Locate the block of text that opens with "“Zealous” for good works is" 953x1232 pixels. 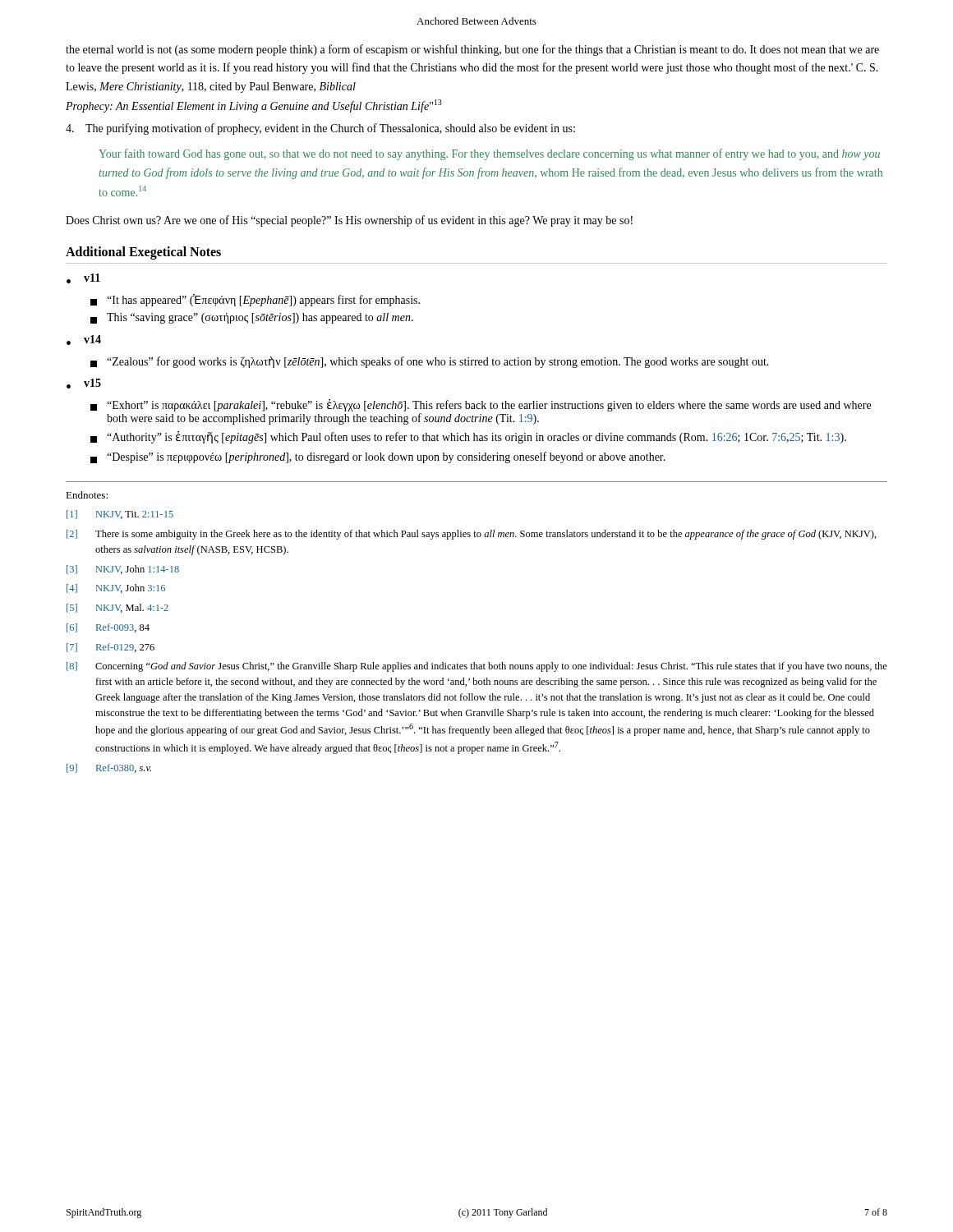point(430,363)
